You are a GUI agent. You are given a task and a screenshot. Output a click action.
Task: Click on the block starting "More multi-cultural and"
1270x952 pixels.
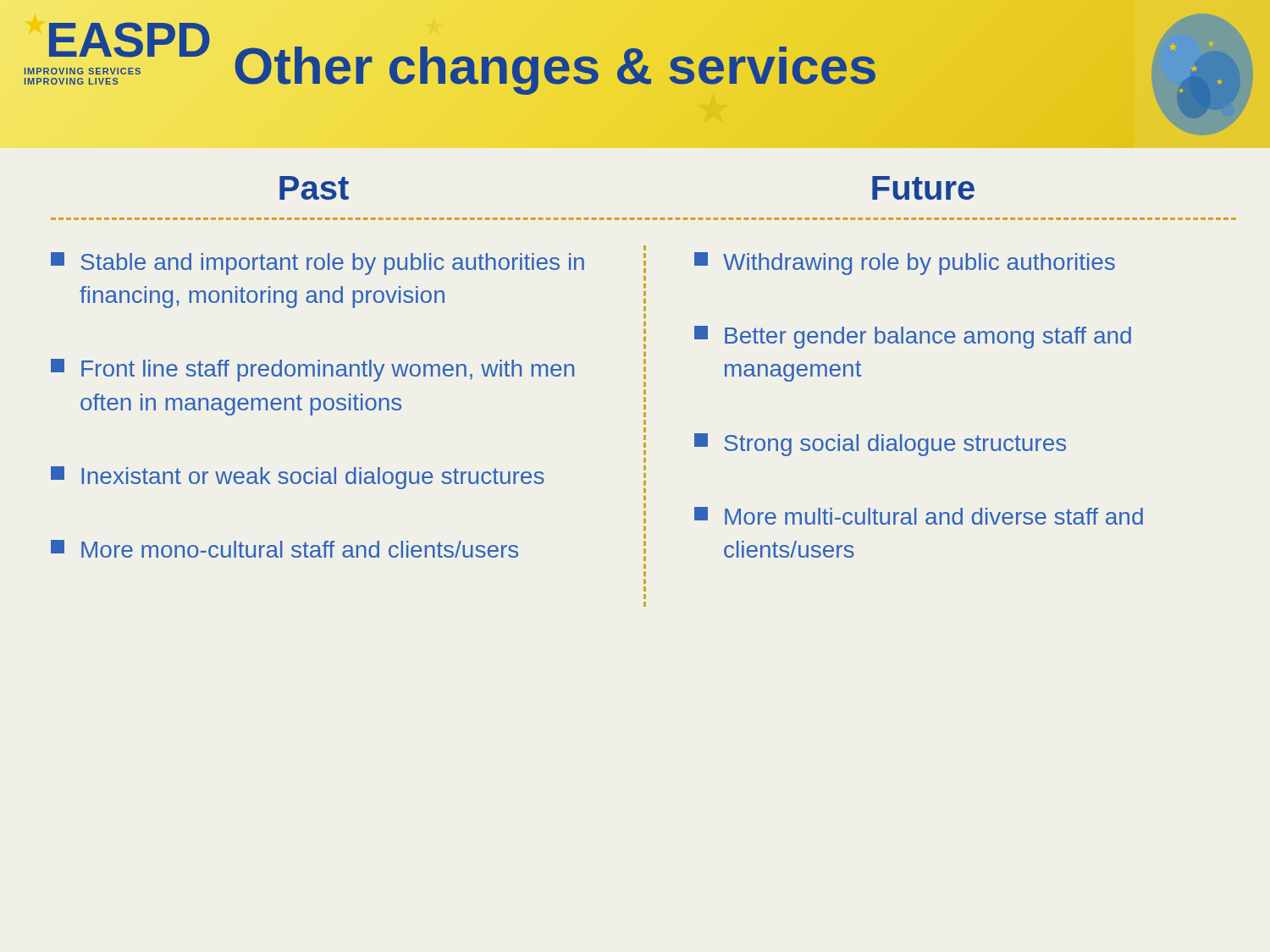pyautogui.click(x=965, y=533)
